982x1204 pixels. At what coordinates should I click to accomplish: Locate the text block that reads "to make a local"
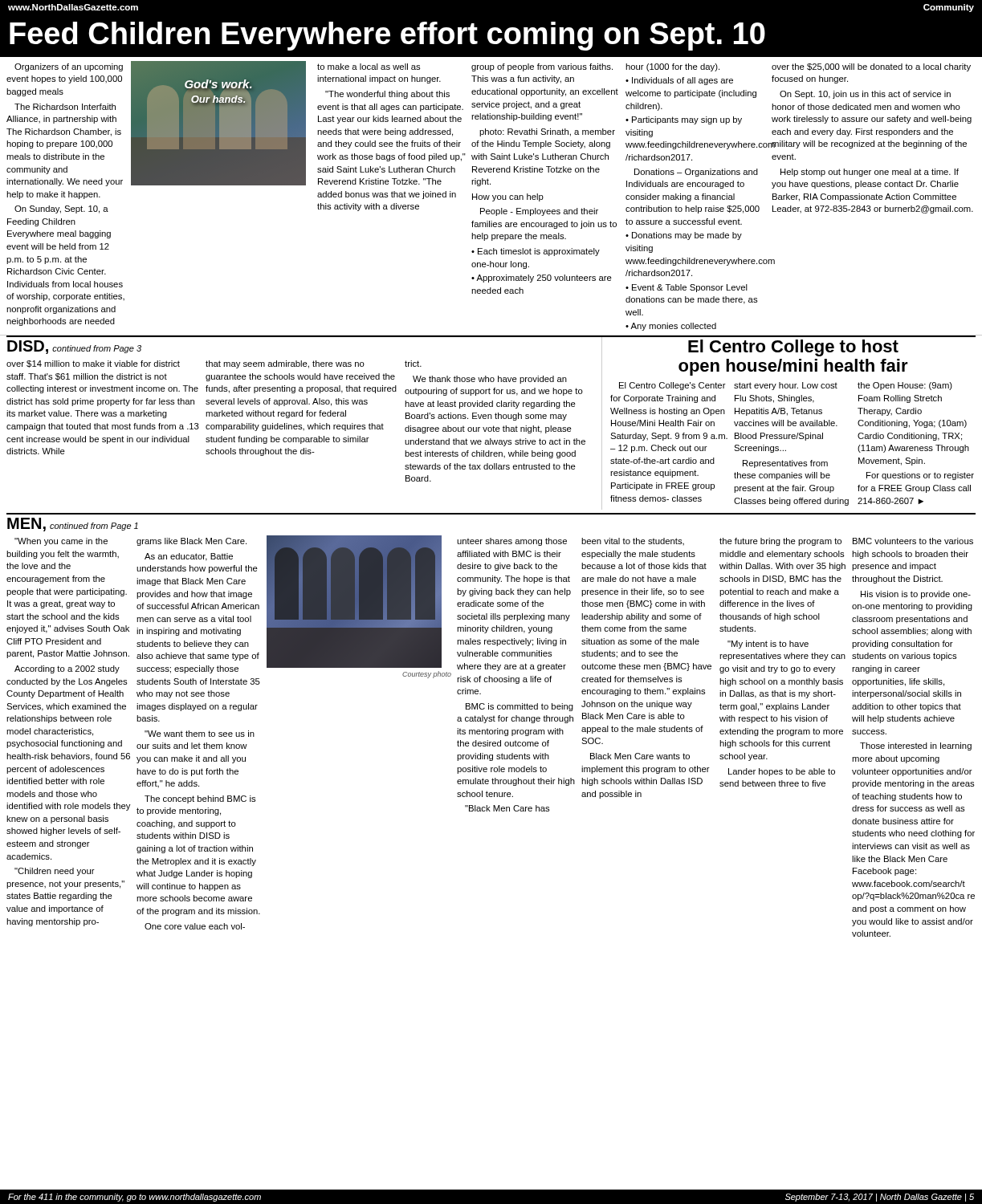pyautogui.click(x=391, y=137)
